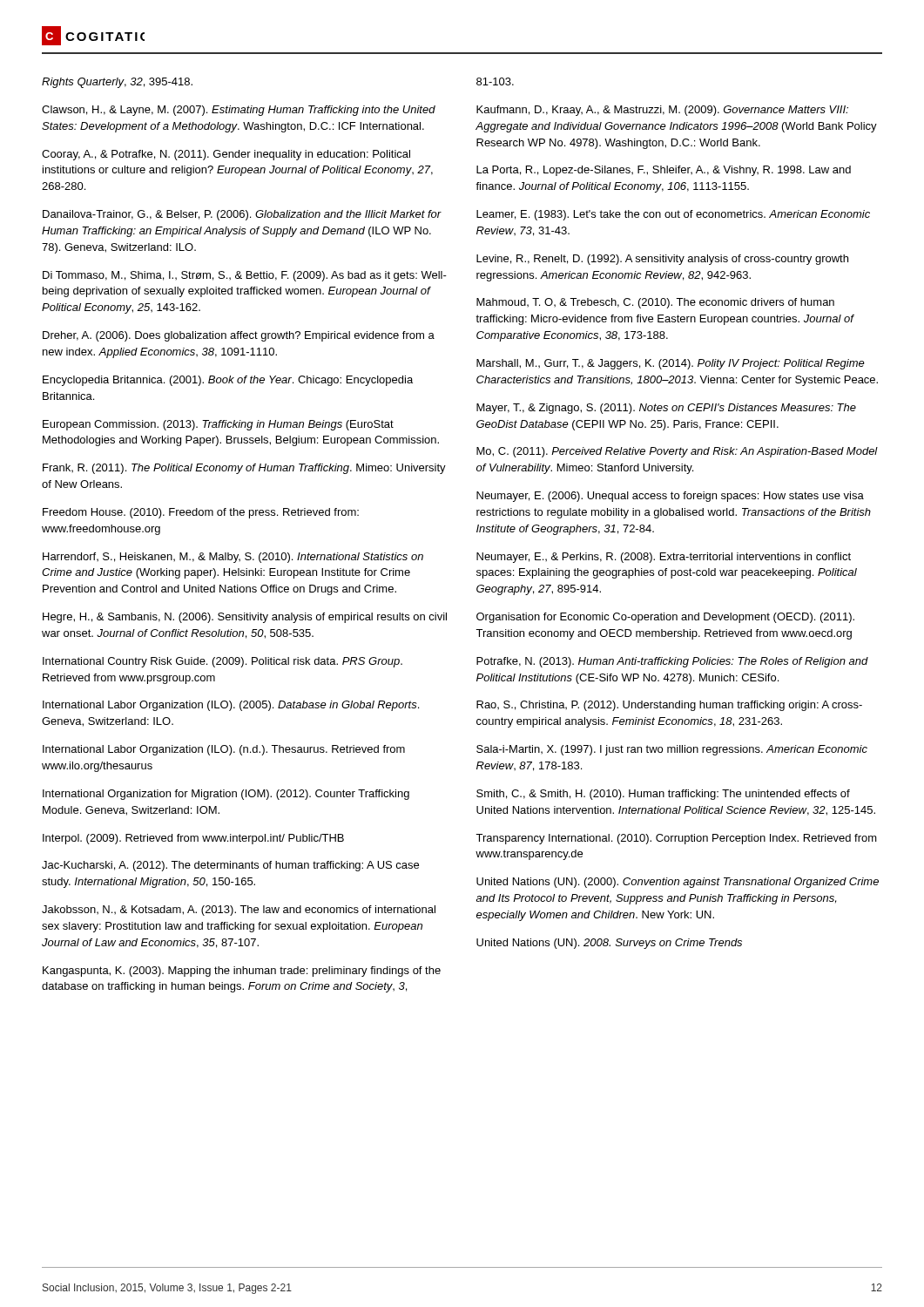
Task: Find the list item with the text "International Organization for Migration (IOM). (2012). Counter Trafficking"
Action: 245,802
